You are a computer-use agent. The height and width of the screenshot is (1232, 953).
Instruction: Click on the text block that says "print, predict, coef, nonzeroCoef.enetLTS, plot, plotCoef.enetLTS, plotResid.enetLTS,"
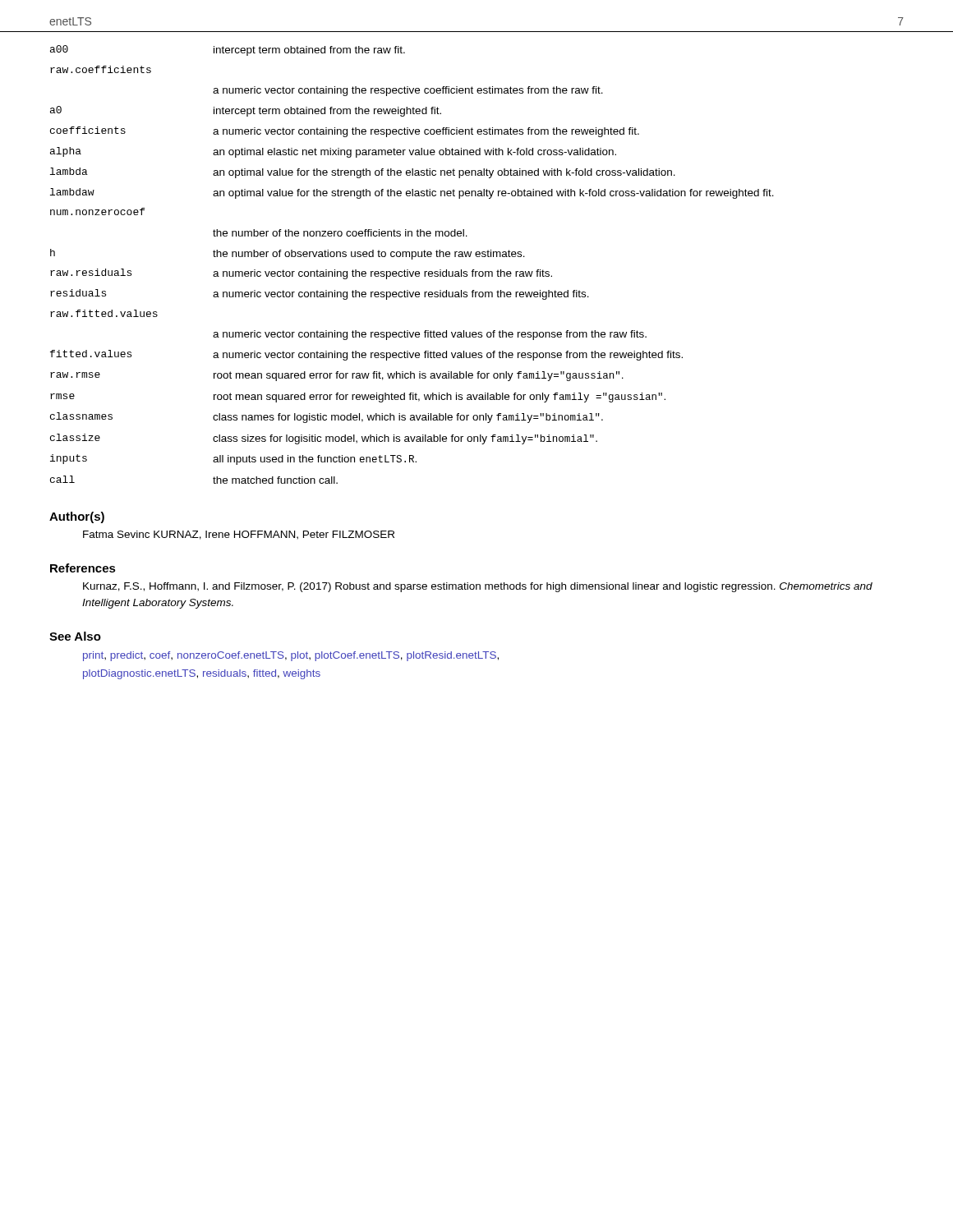click(x=291, y=664)
